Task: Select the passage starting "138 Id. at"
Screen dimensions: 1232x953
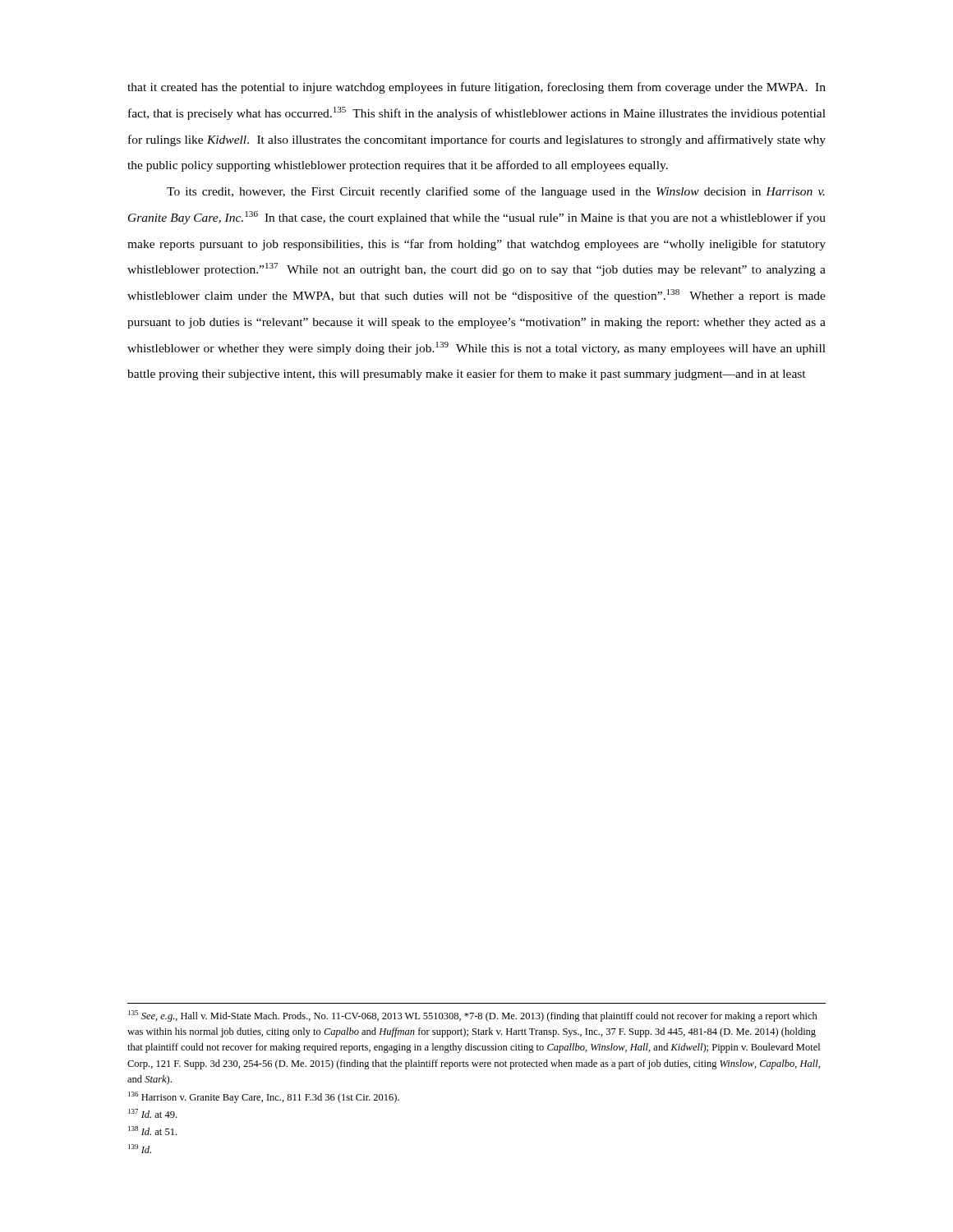Action: [152, 1131]
